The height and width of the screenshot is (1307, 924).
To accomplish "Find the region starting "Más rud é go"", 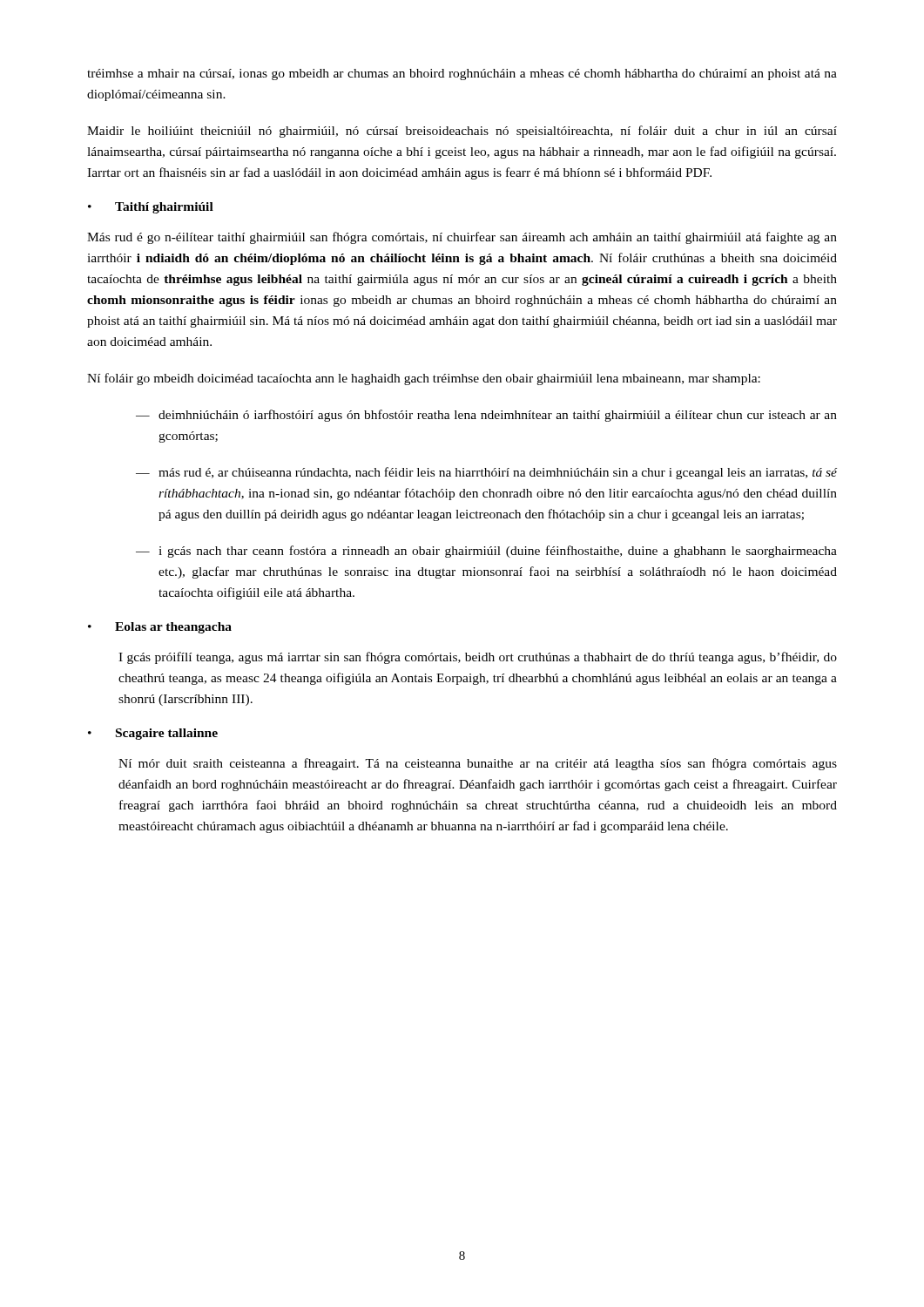I will pos(462,289).
